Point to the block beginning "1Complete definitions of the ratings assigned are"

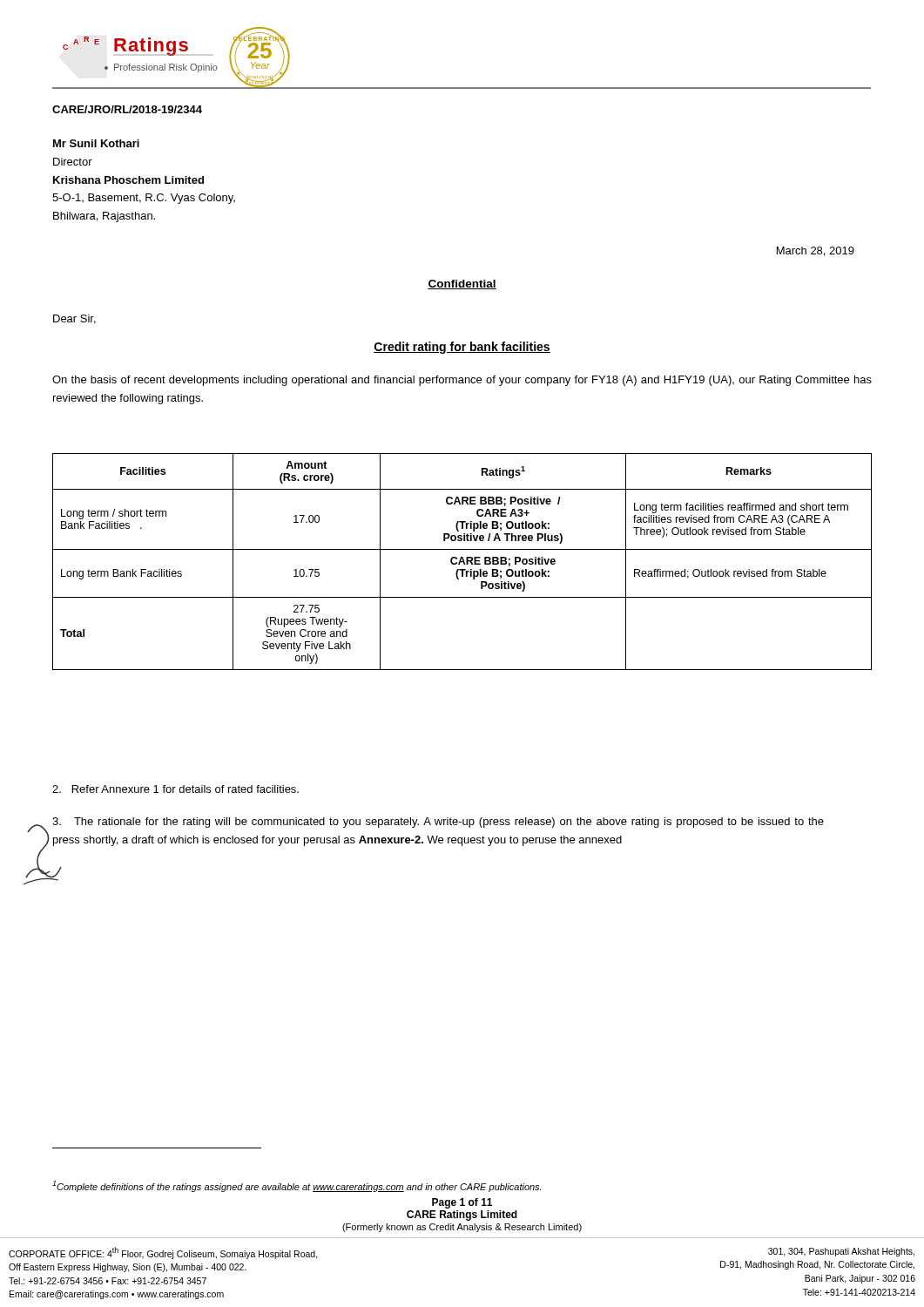point(297,1185)
